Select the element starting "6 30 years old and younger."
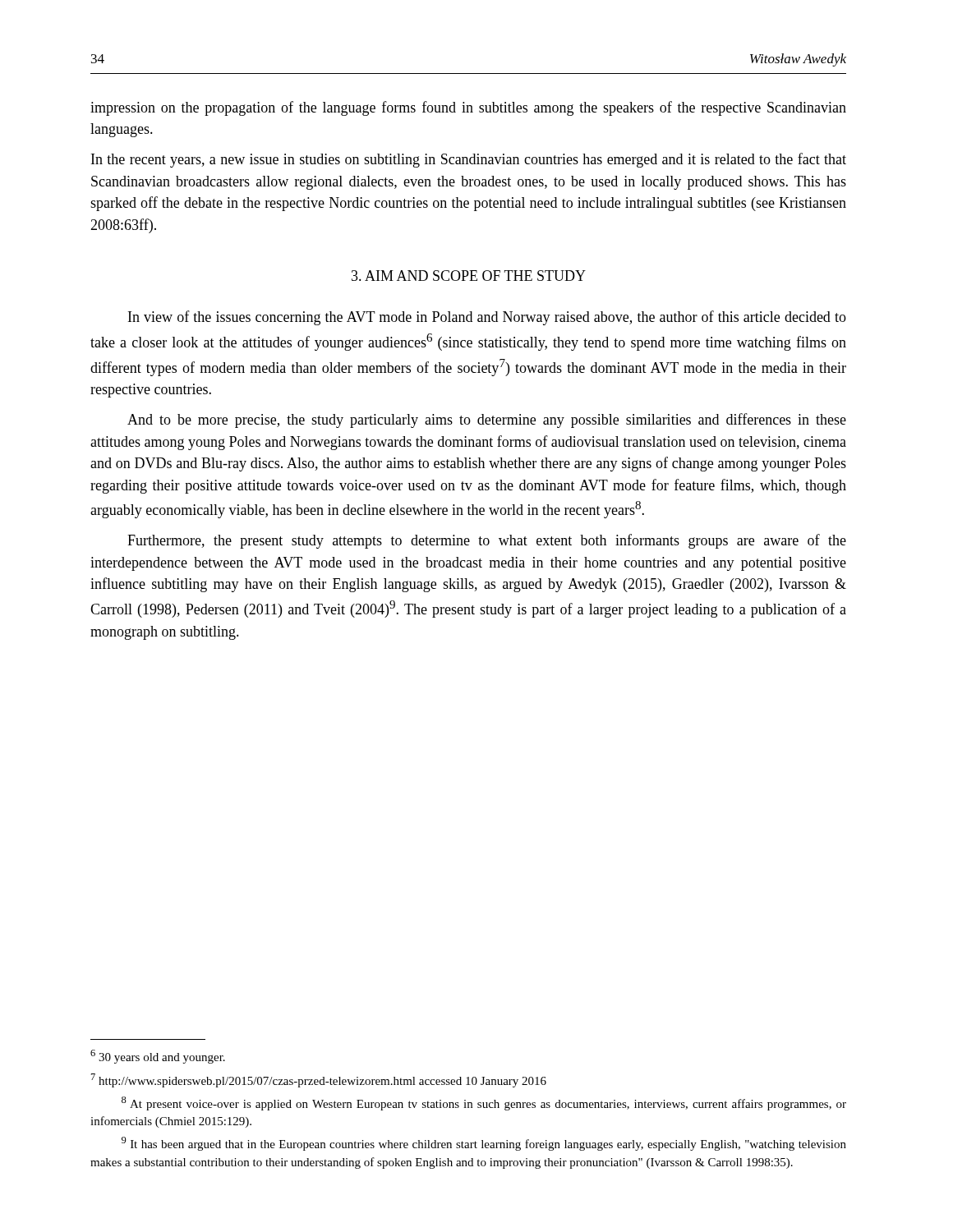 pyautogui.click(x=158, y=1056)
